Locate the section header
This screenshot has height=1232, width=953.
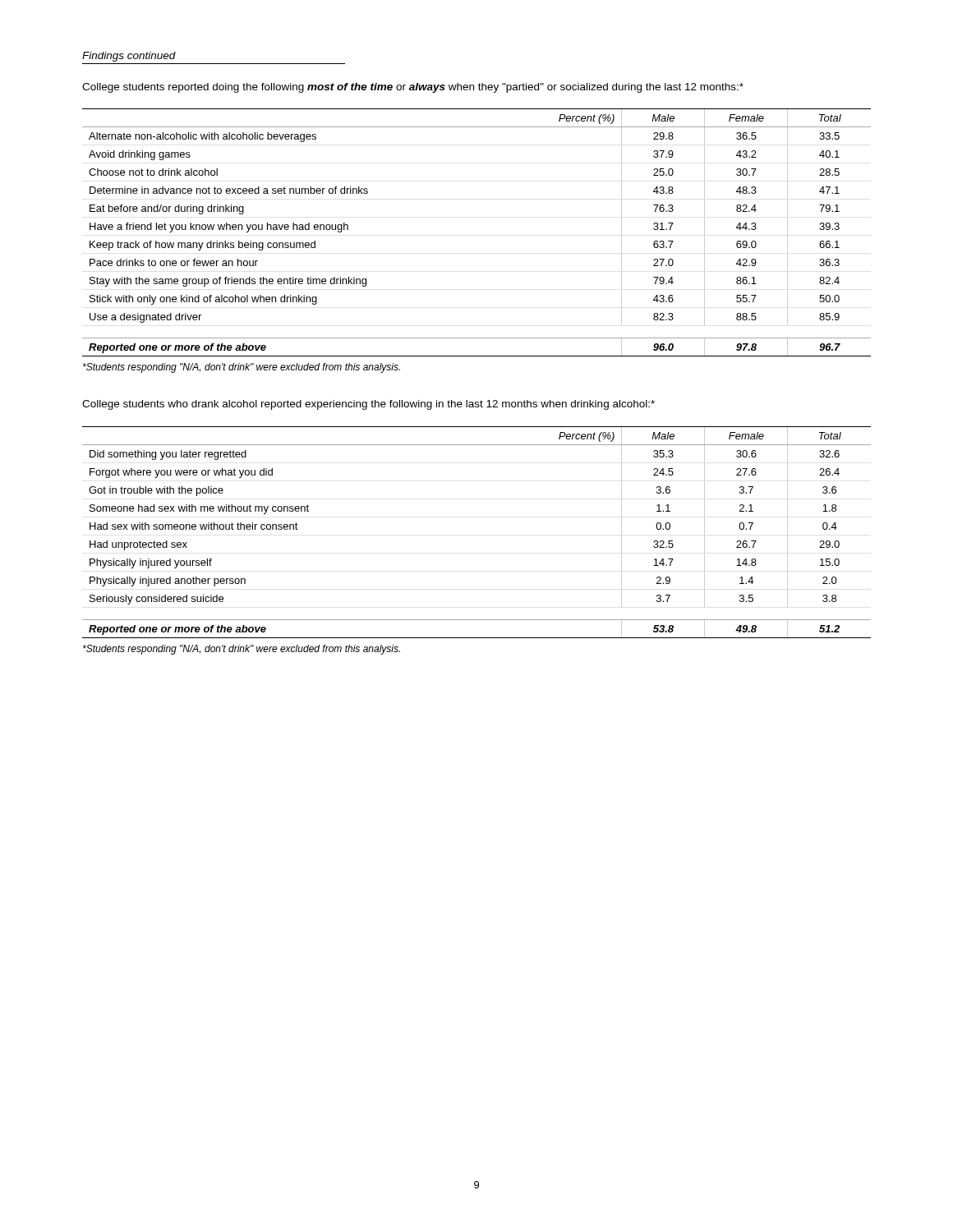pos(129,55)
